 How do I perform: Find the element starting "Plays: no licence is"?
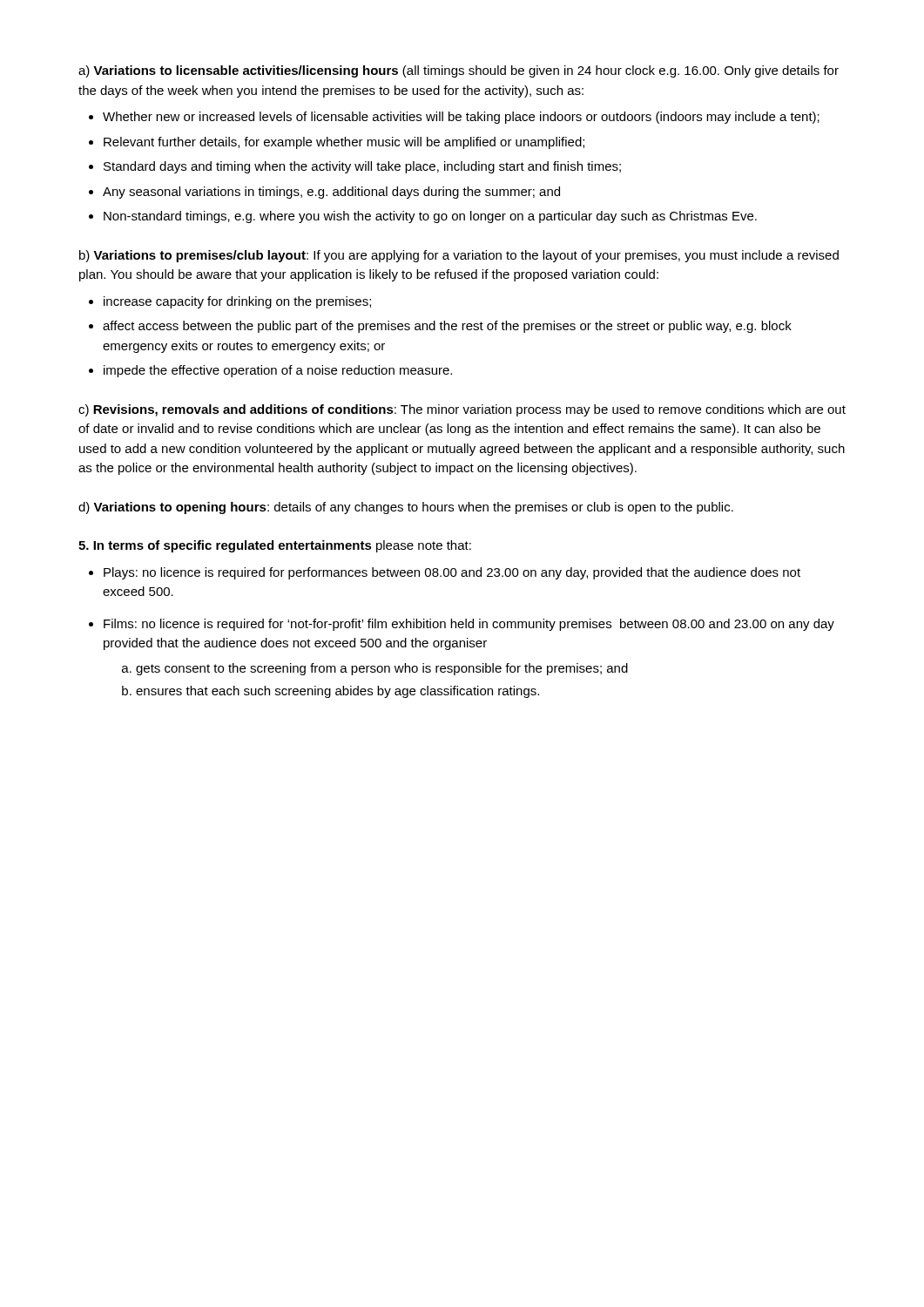point(452,581)
